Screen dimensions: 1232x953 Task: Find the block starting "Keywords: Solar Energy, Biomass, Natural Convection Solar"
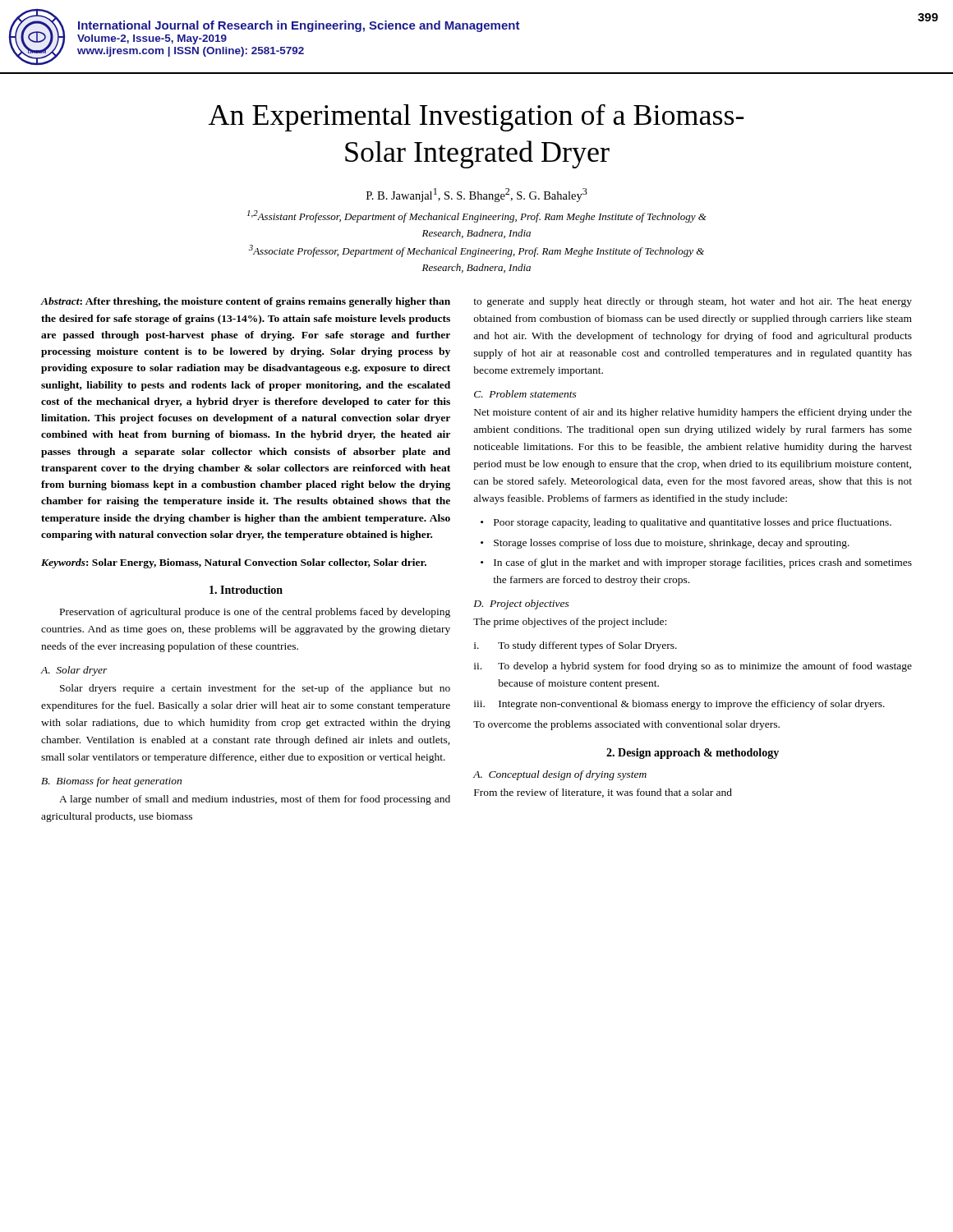click(234, 562)
